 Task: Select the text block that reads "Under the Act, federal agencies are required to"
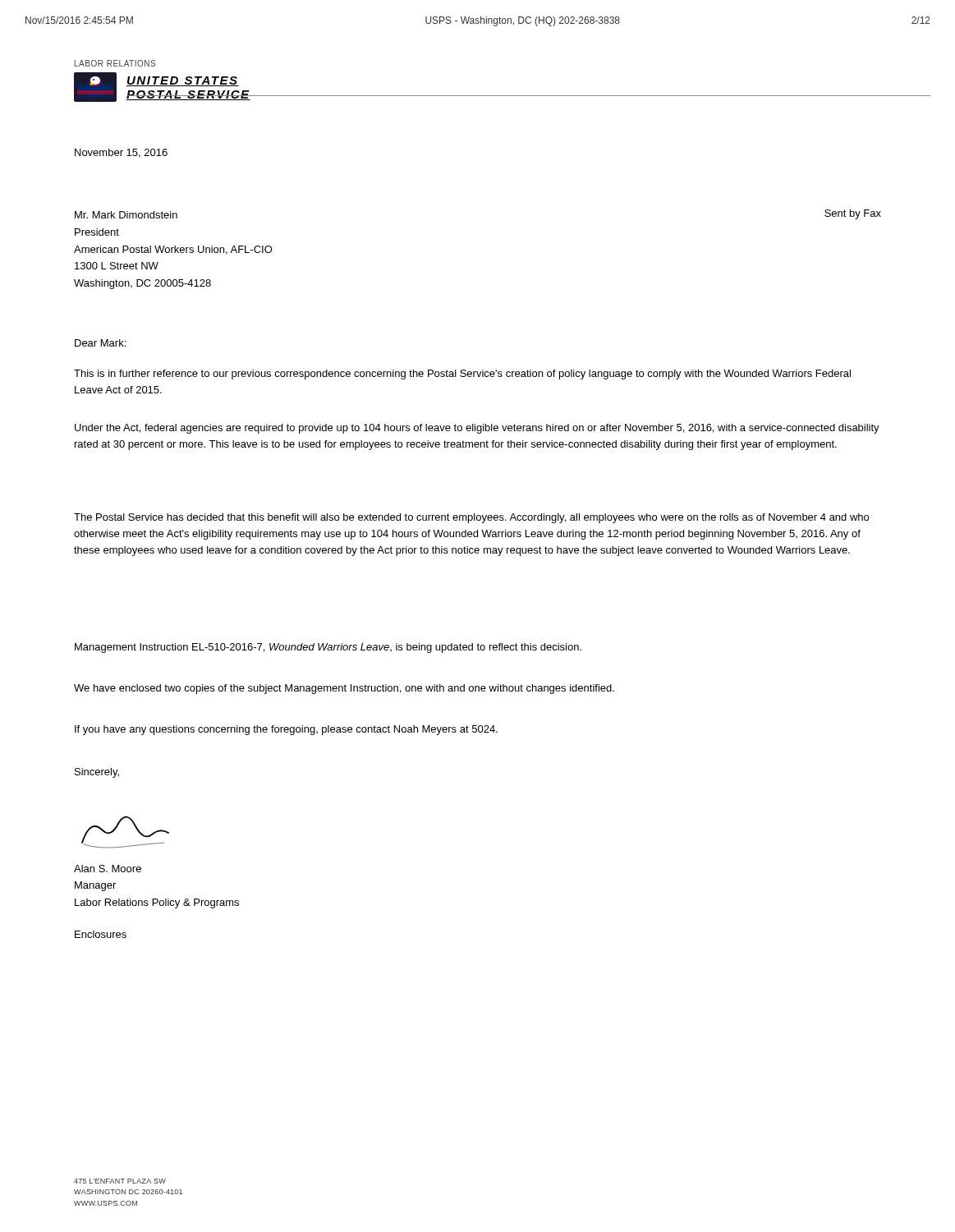477,436
